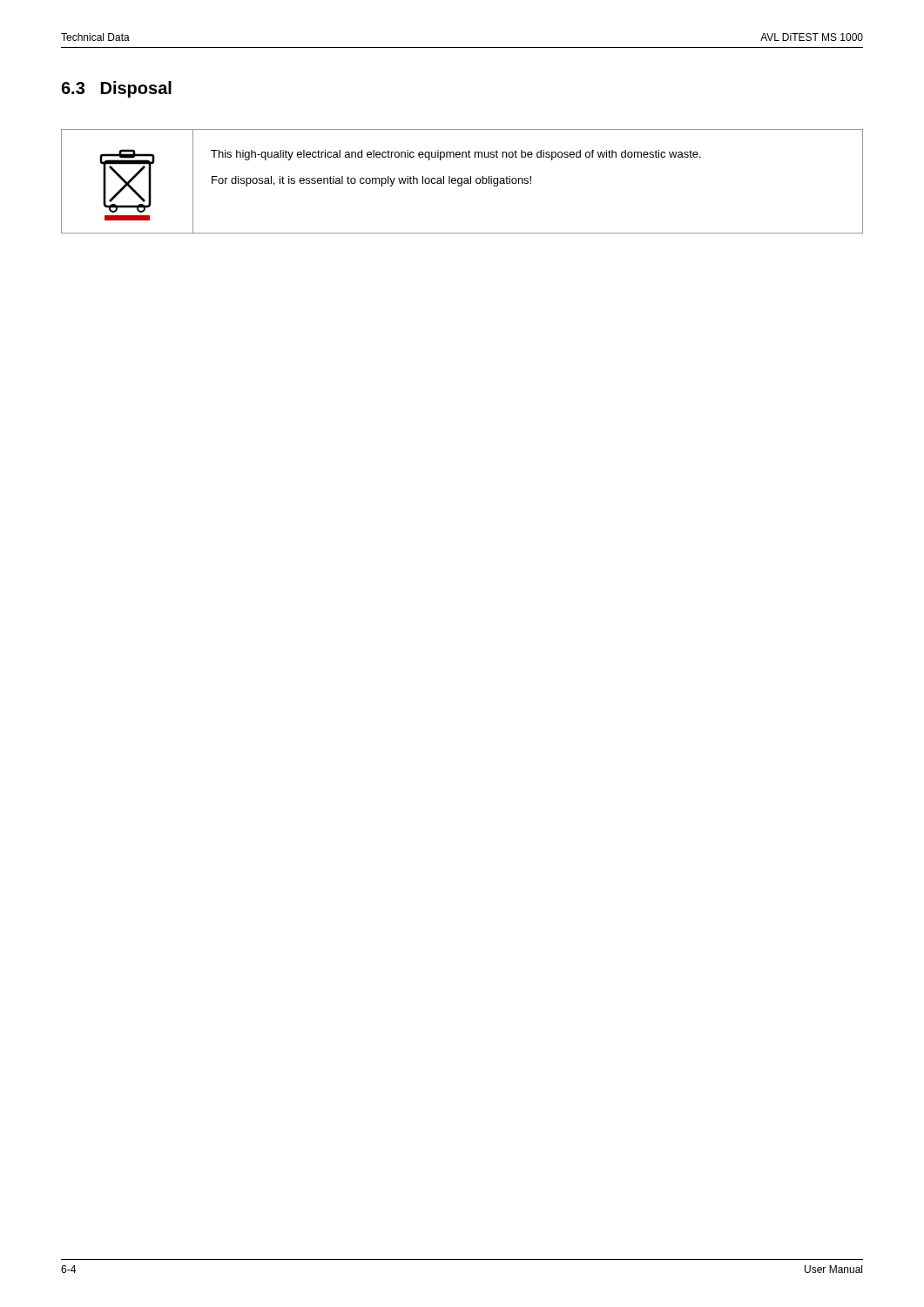Find the block starting "This high-quality electrical and electronic equipment must not"
Viewport: 924px width, 1307px height.
[x=528, y=167]
